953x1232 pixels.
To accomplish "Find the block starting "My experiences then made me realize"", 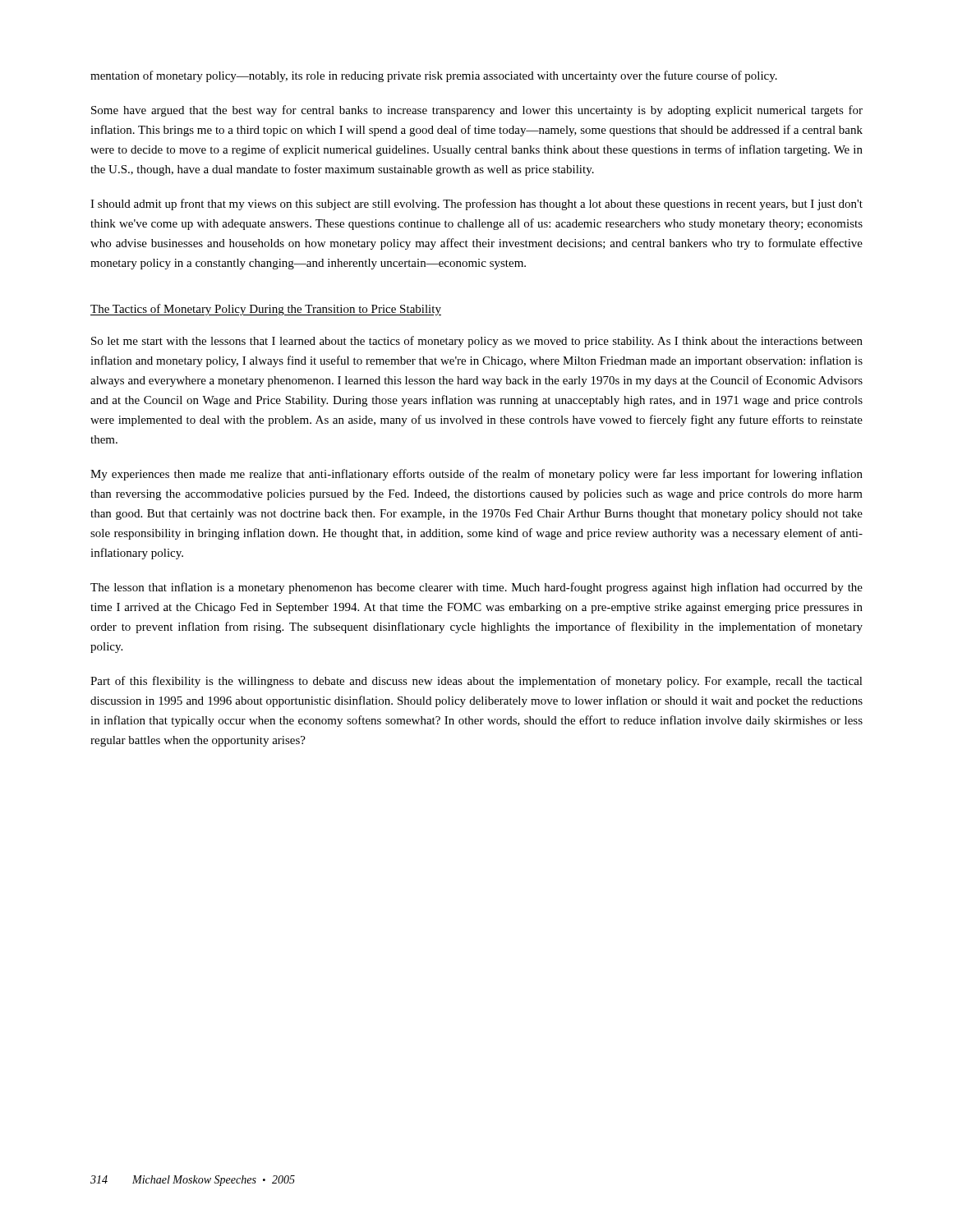I will tap(476, 513).
